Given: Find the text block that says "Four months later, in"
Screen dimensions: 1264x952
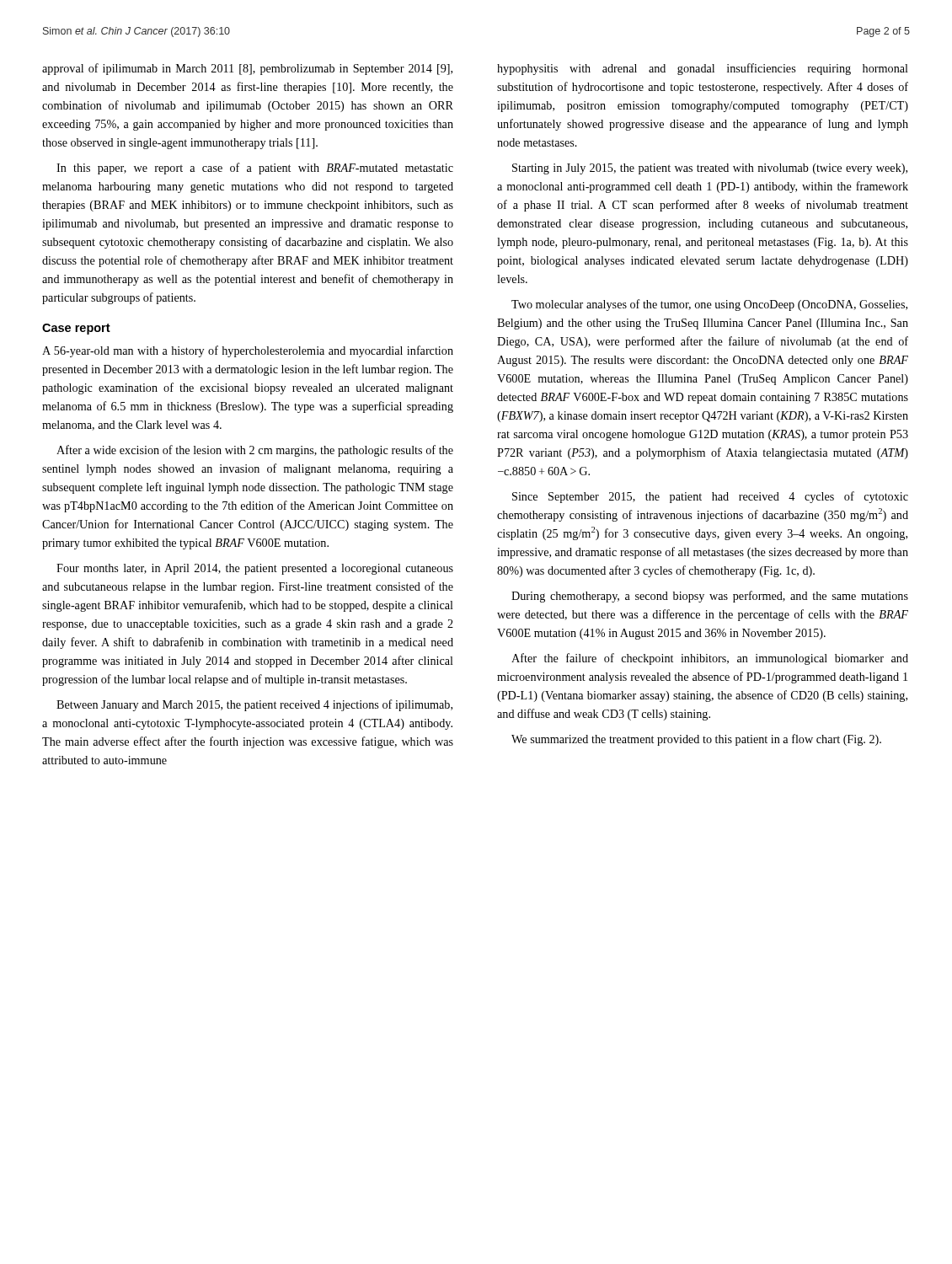Looking at the screenshot, I should (248, 624).
